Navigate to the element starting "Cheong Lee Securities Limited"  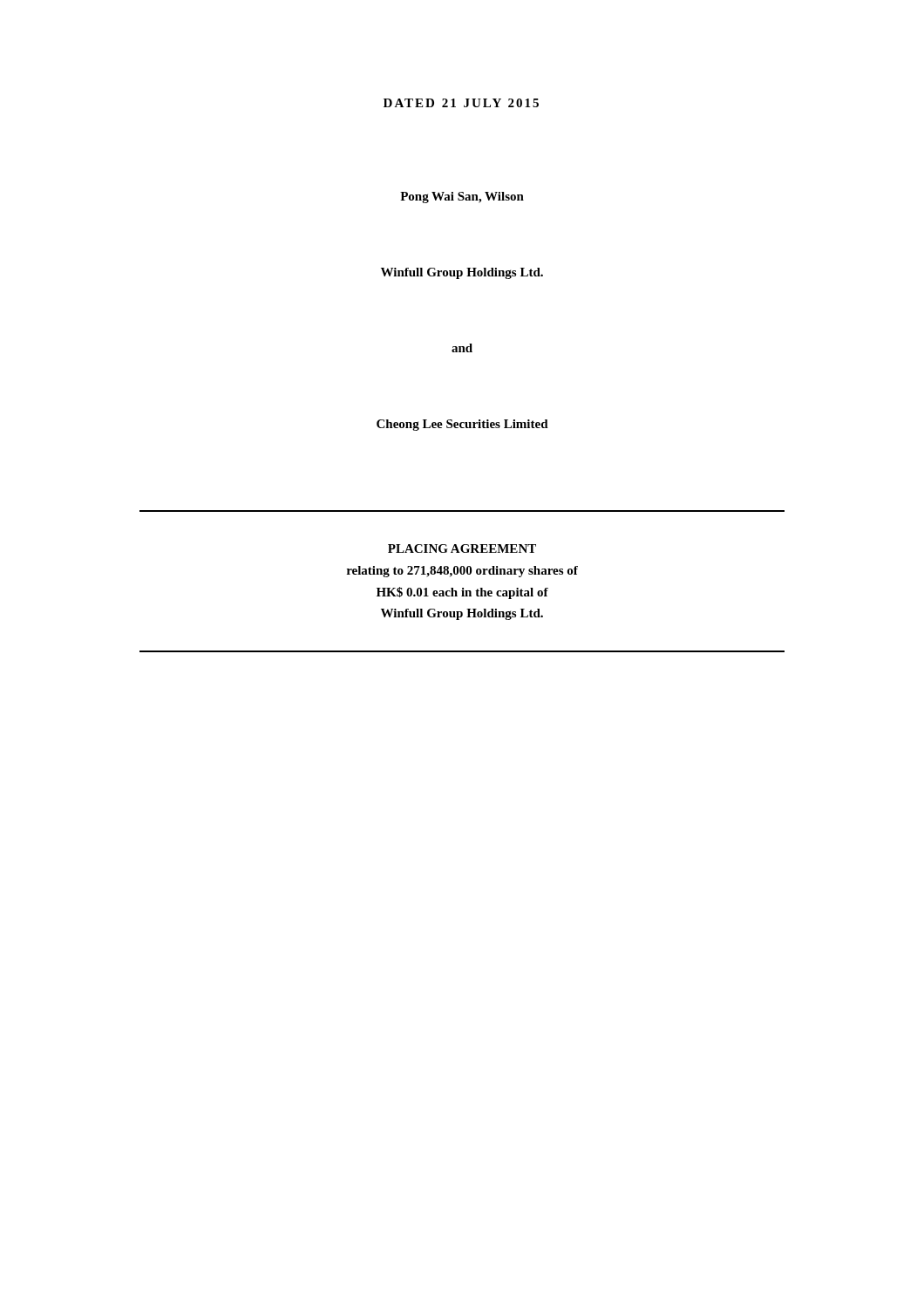(462, 424)
